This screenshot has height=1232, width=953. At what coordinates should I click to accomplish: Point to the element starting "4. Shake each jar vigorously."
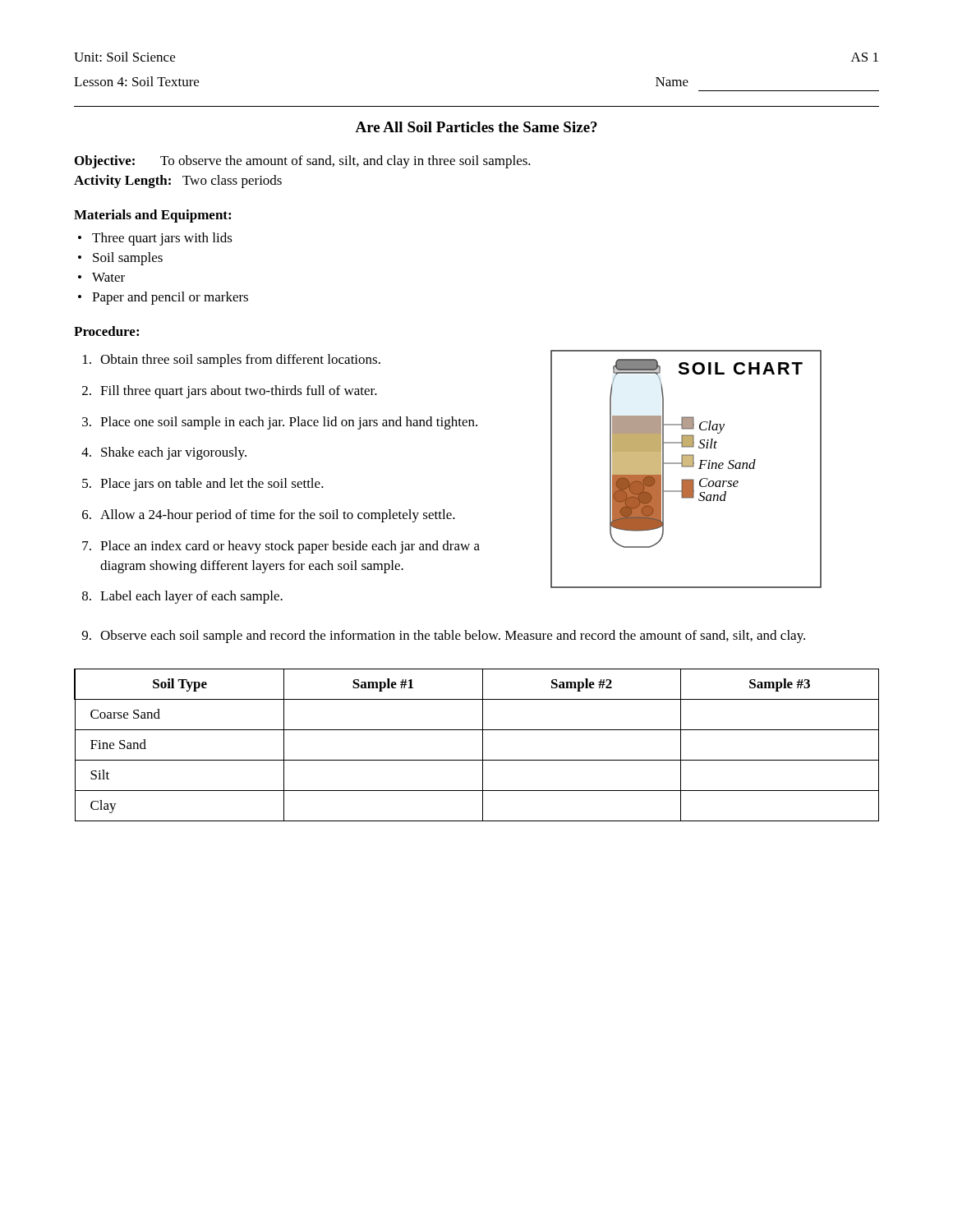[164, 453]
